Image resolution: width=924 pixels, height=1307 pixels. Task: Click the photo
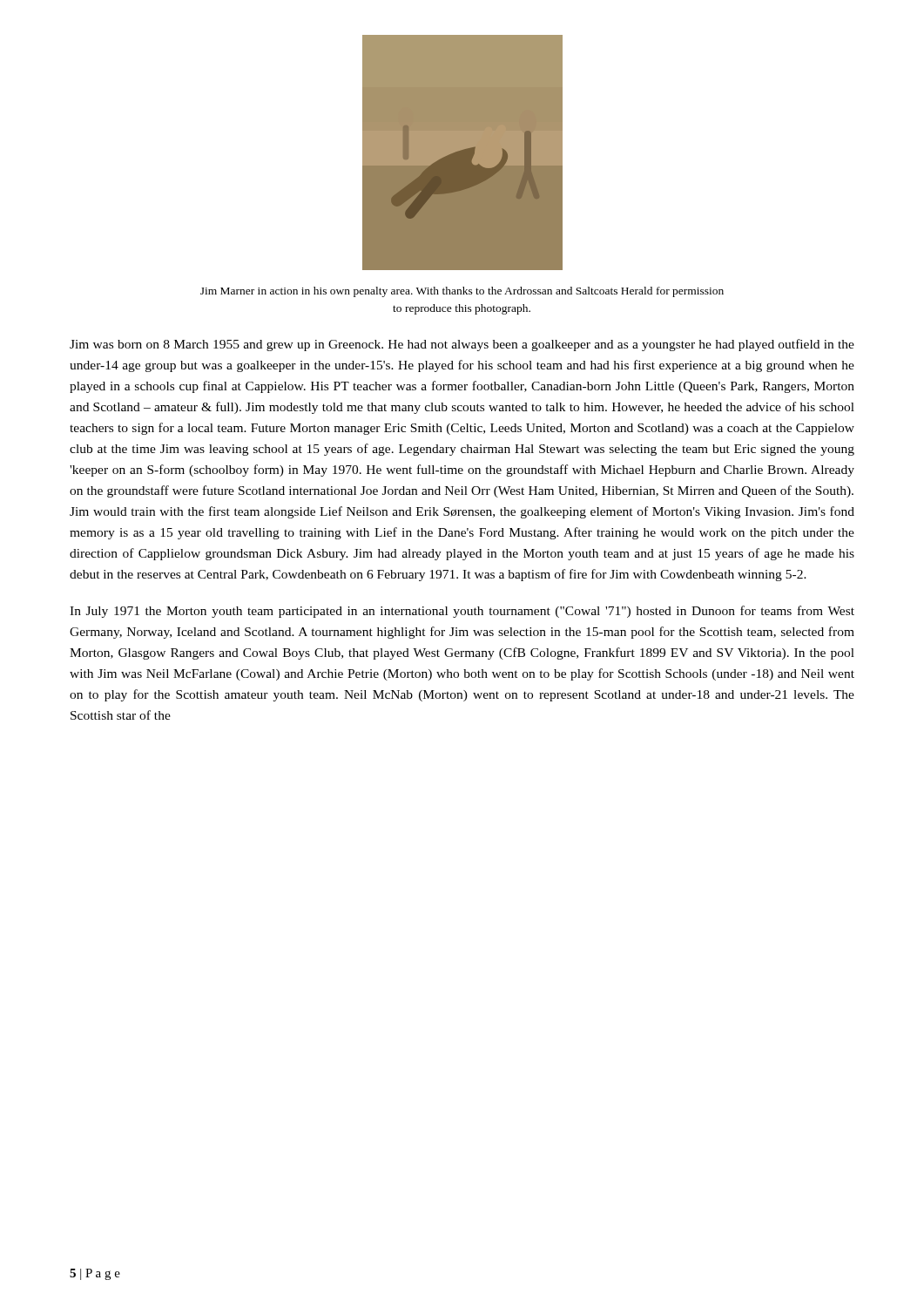[x=462, y=154]
